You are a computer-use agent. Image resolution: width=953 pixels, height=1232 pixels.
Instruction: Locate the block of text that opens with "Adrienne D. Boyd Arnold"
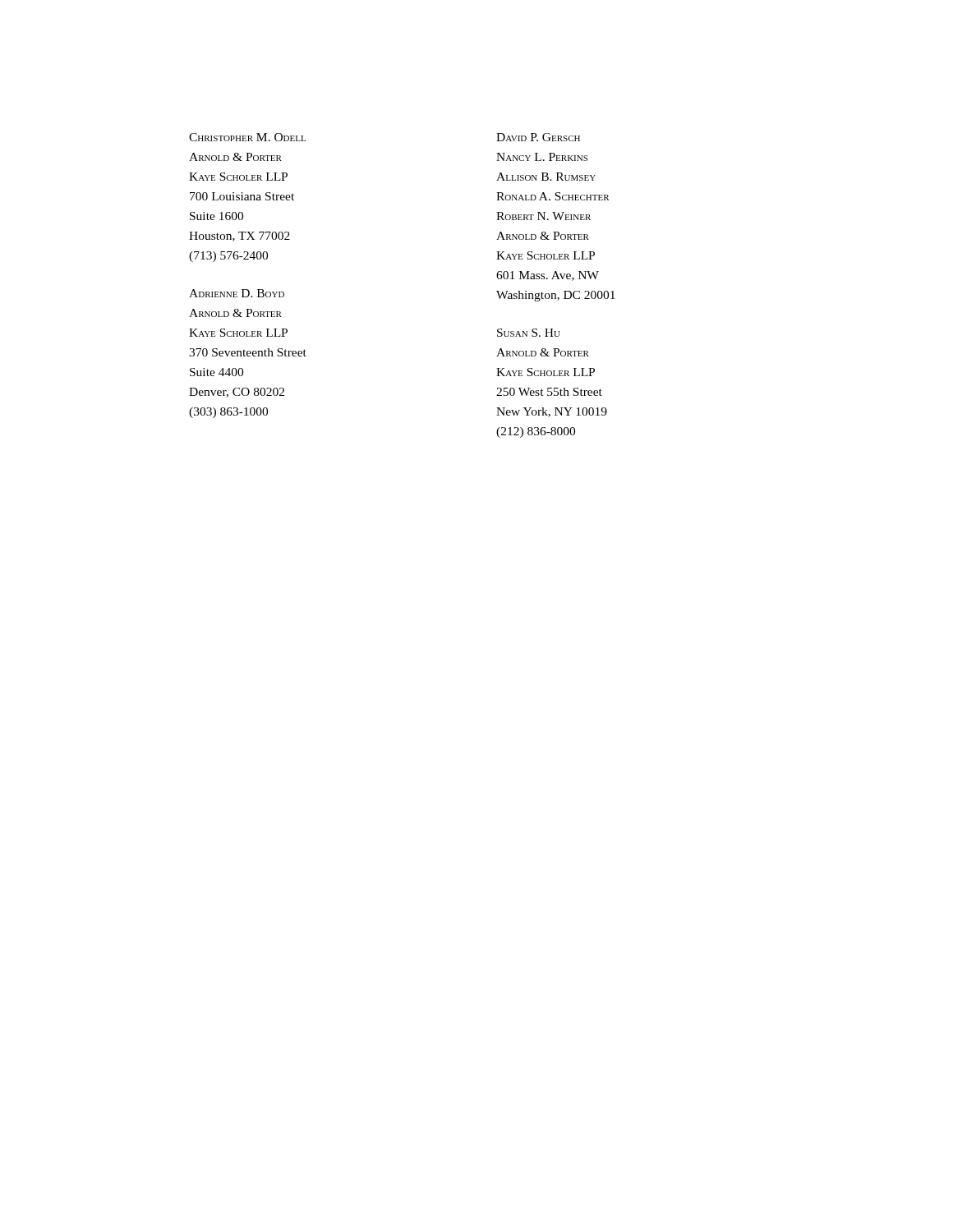pos(237,293)
